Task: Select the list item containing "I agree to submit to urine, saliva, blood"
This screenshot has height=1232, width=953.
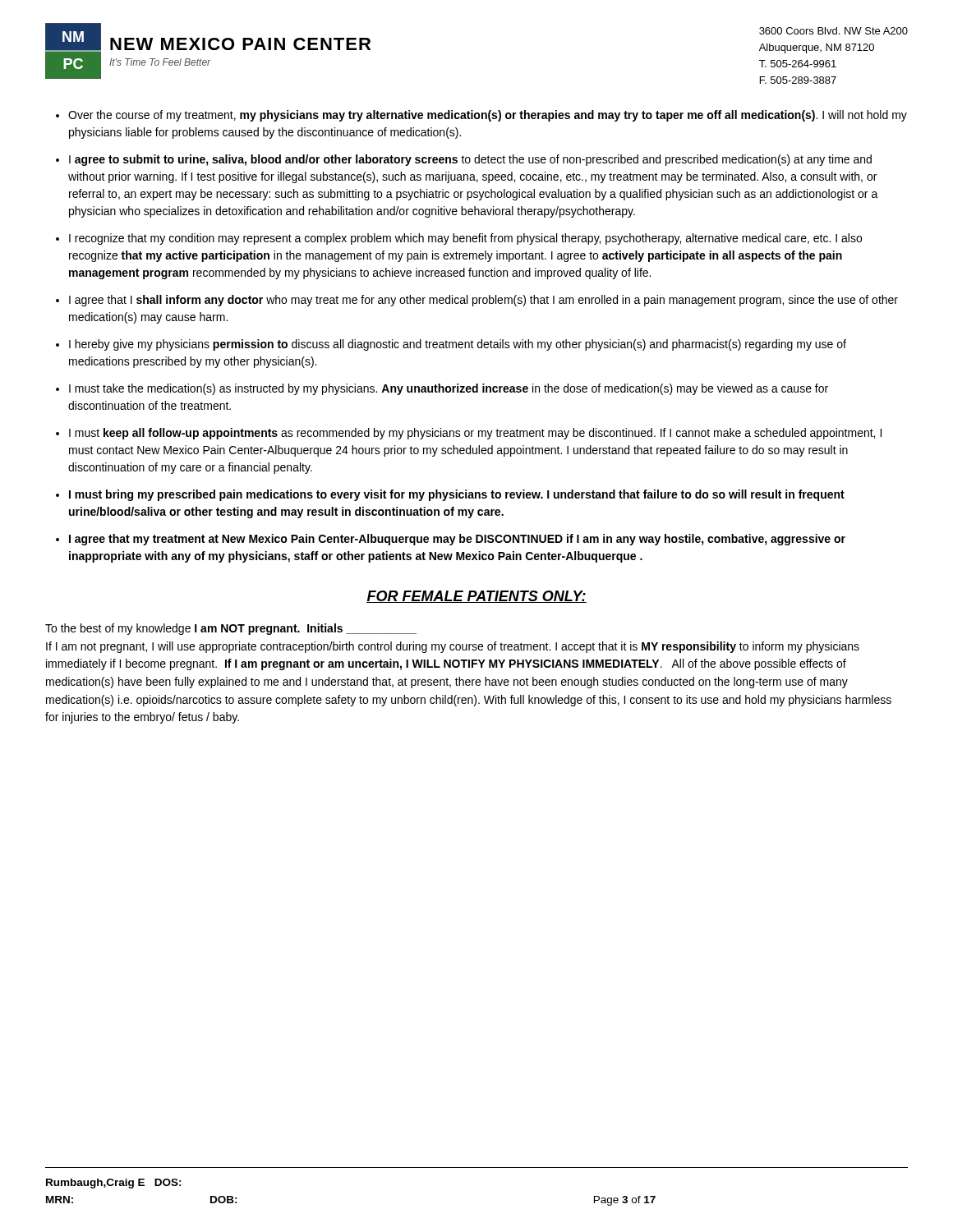Action: coord(473,185)
